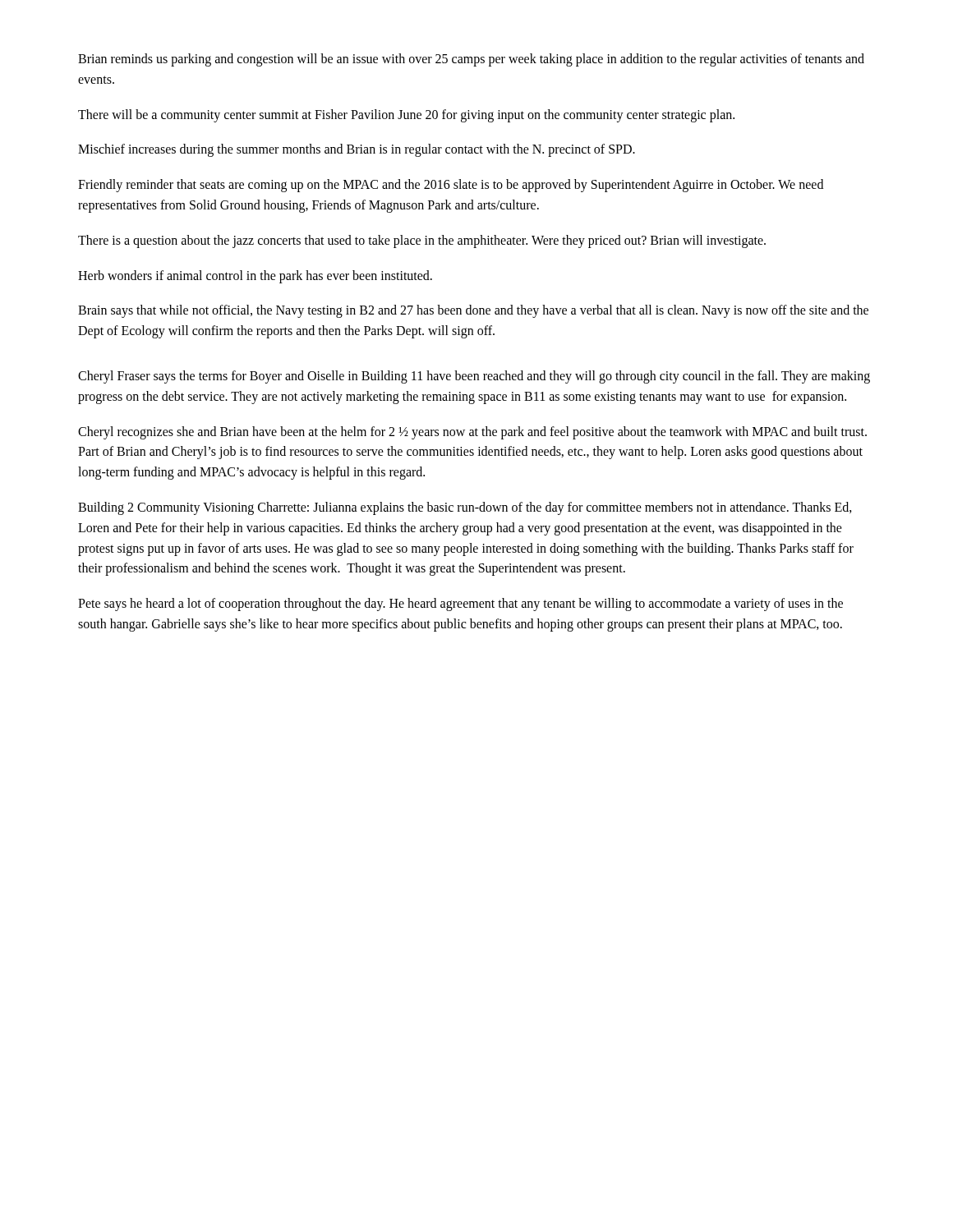Click on the region starting "Cheryl Fraser says"
Image resolution: width=953 pixels, height=1232 pixels.
click(x=474, y=386)
